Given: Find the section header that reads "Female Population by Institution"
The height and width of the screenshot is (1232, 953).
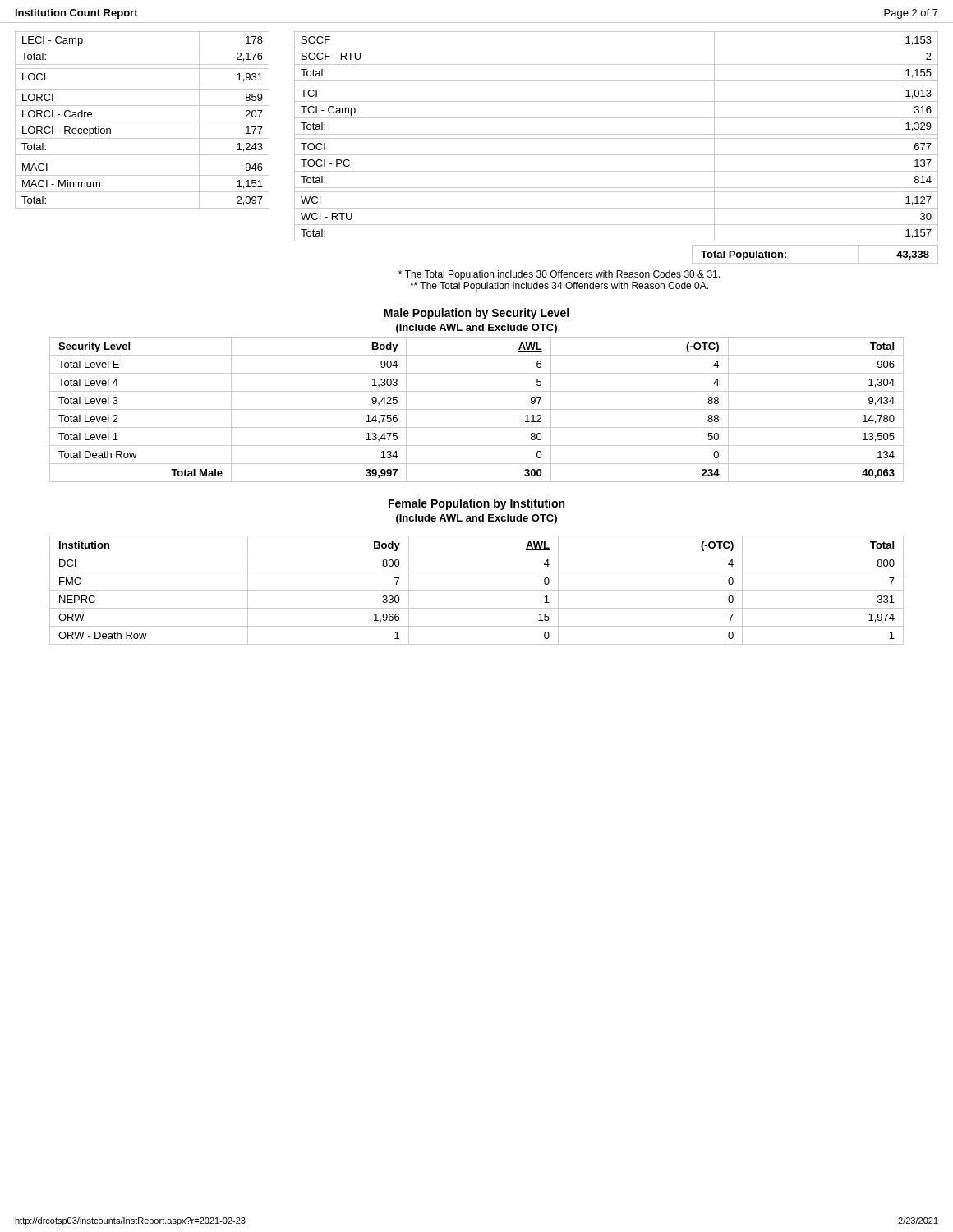Looking at the screenshot, I should pyautogui.click(x=476, y=503).
